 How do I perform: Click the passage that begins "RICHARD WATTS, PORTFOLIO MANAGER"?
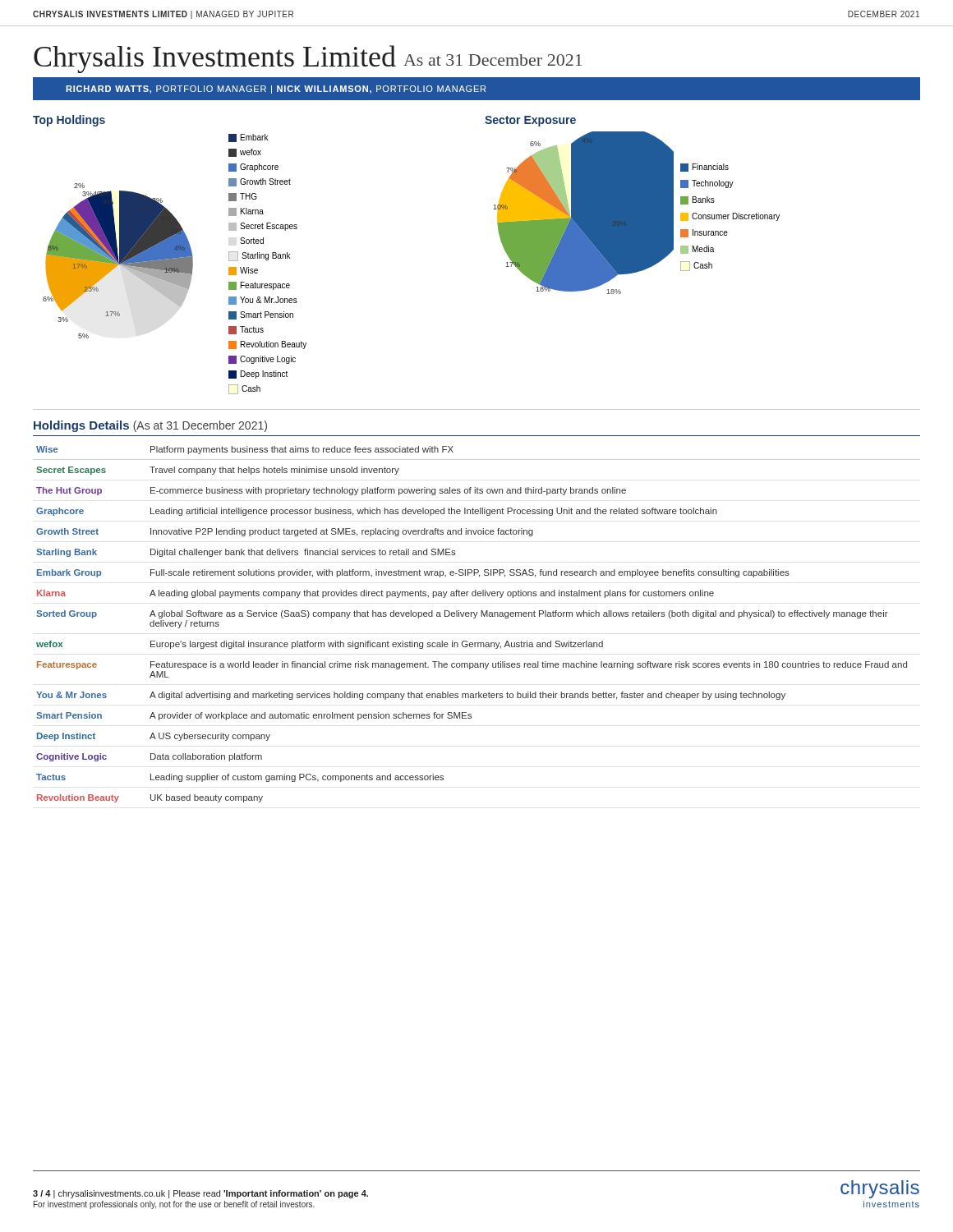[x=276, y=89]
